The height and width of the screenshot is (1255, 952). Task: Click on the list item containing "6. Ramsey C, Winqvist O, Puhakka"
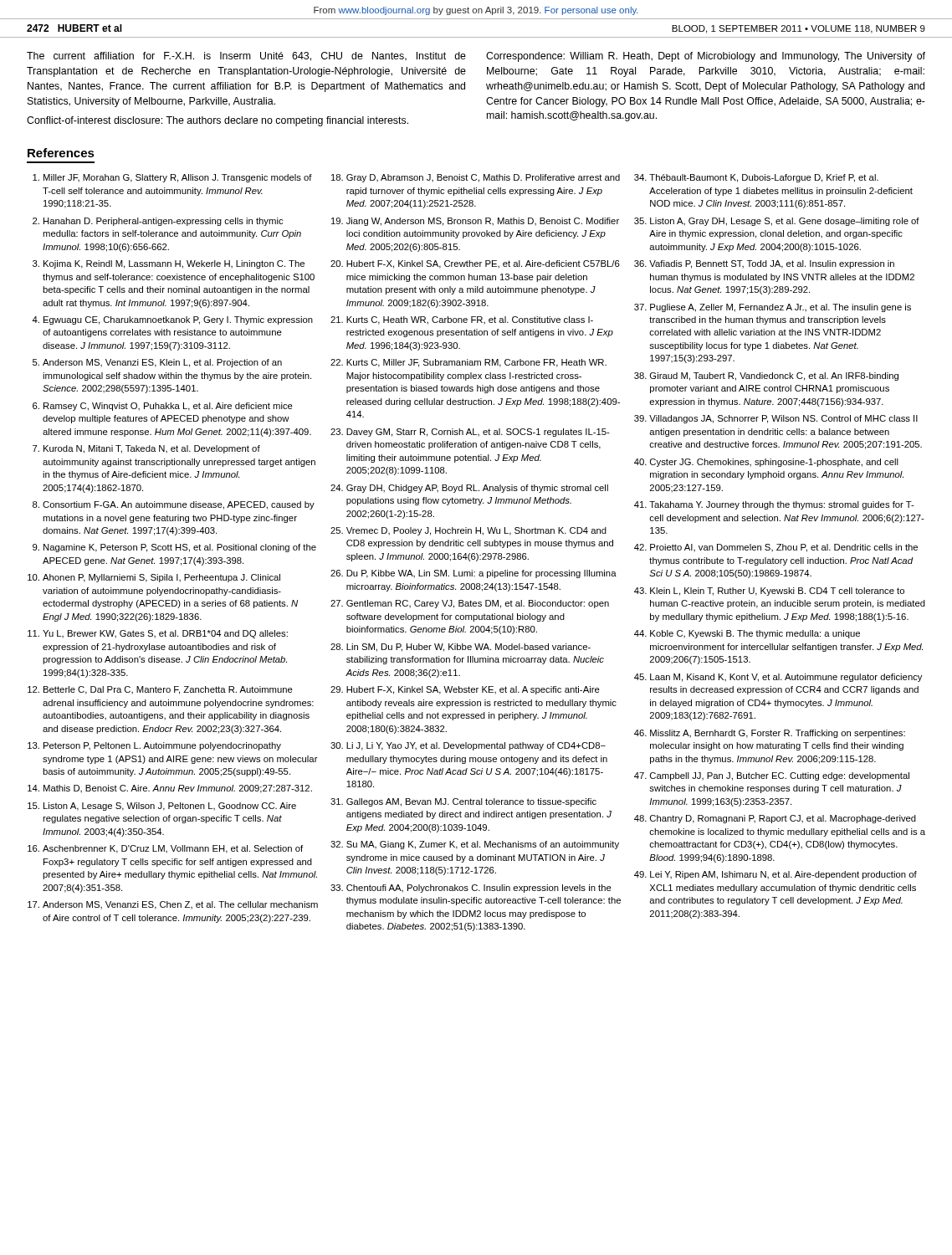click(173, 419)
